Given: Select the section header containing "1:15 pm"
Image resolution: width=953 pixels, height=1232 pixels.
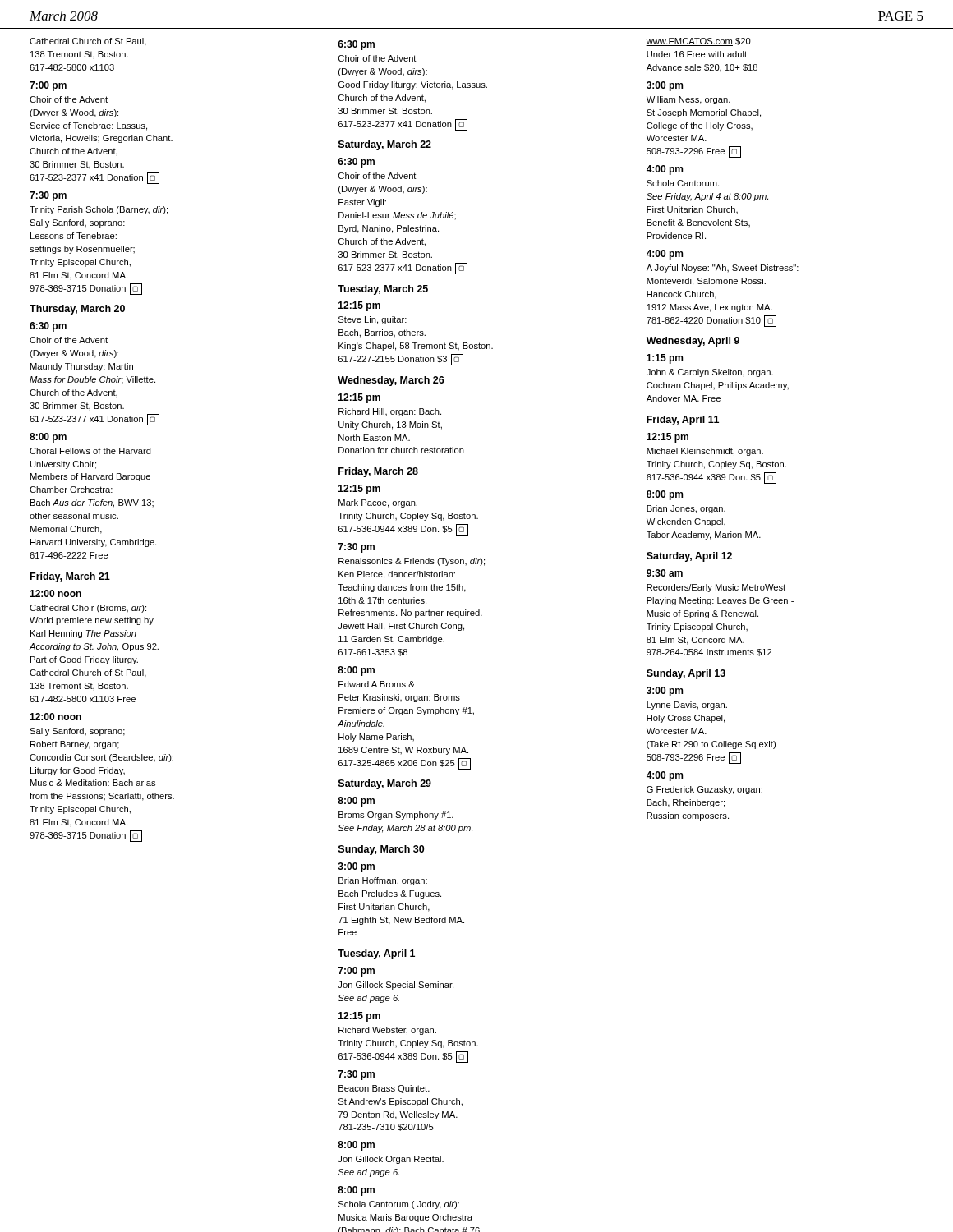Looking at the screenshot, I should tap(665, 358).
